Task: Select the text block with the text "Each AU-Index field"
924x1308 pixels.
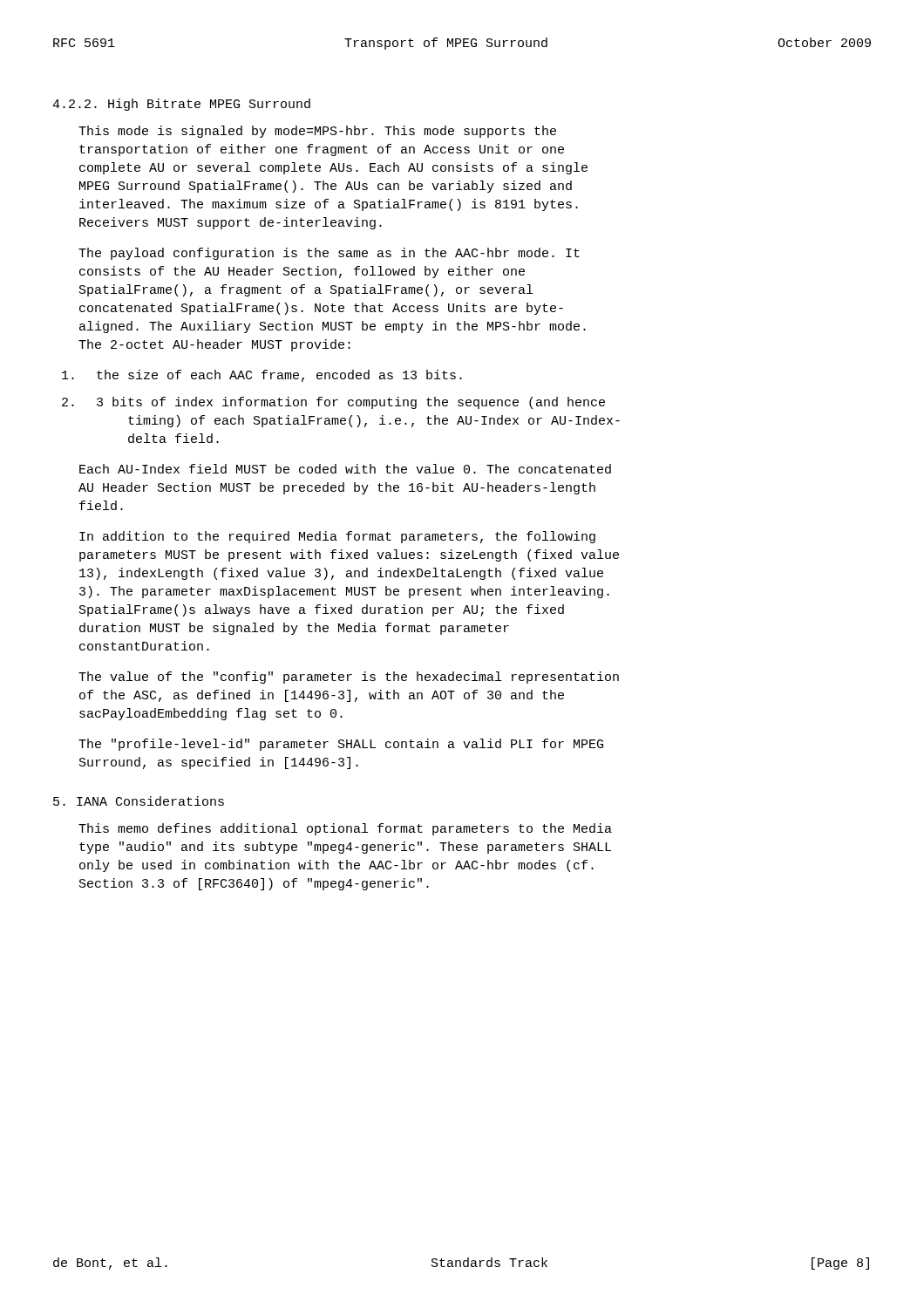Action: pos(345,489)
